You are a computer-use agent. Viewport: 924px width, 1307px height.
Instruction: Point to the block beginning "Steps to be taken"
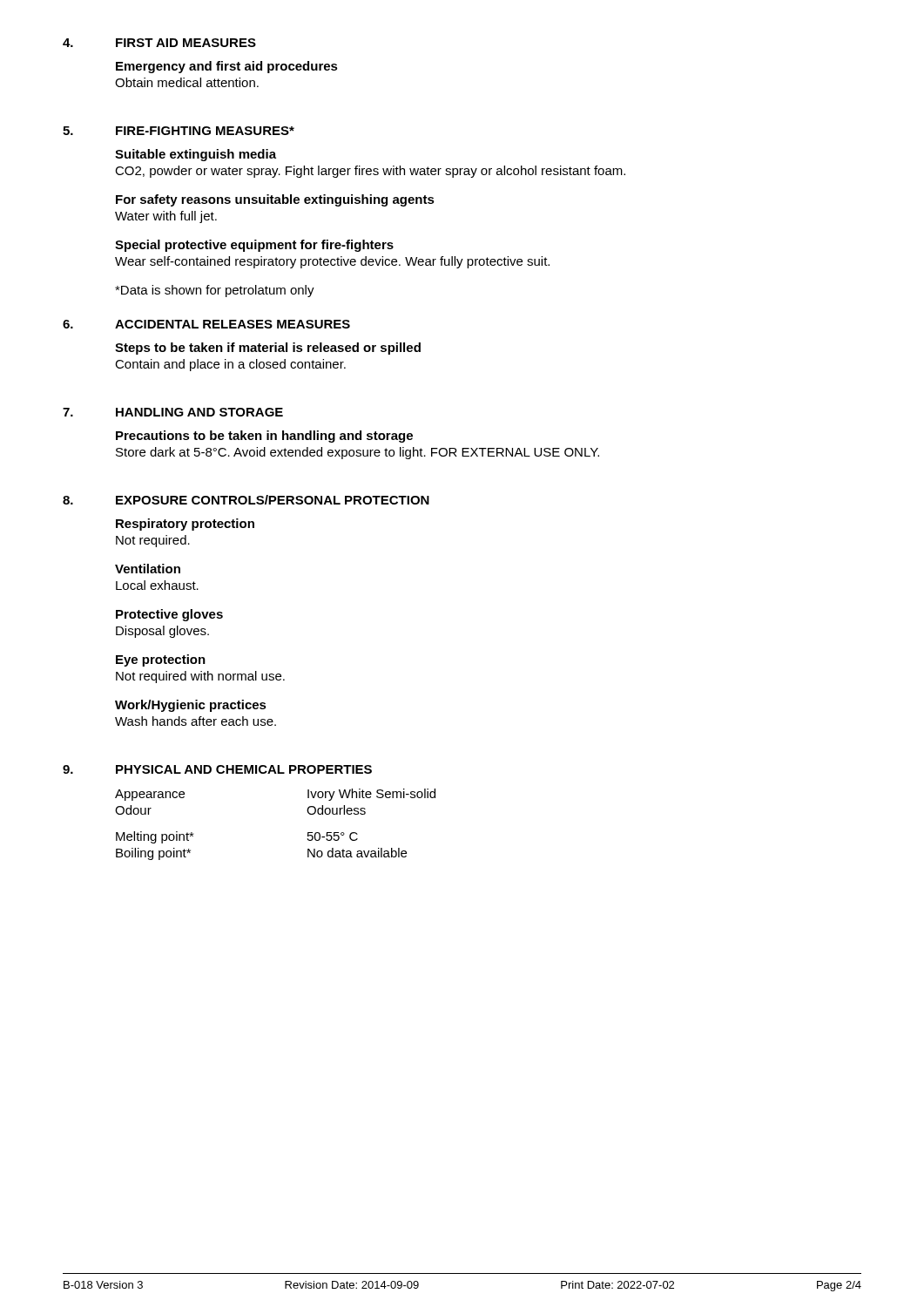pos(268,349)
